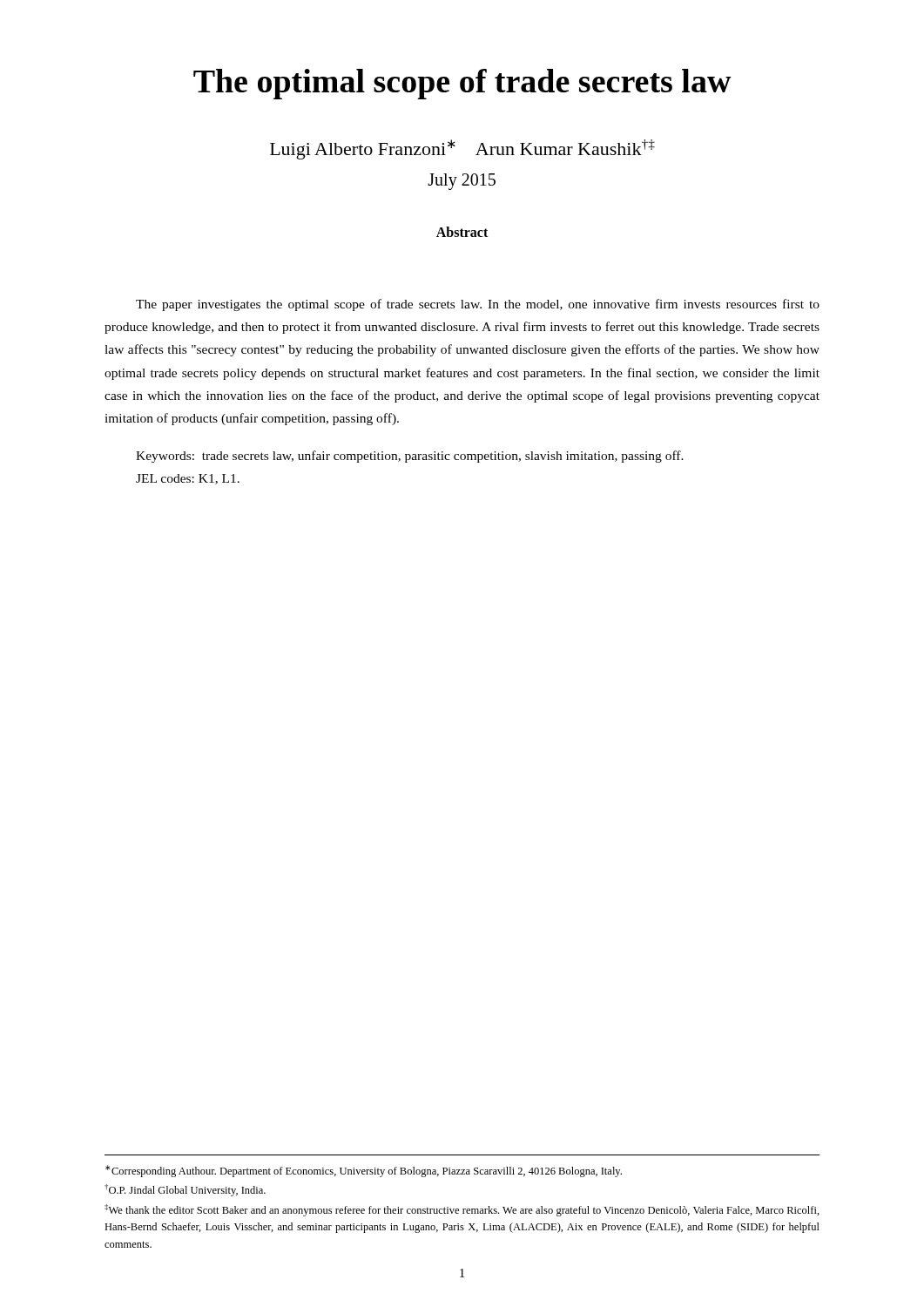The image size is (924, 1307).
Task: Locate the region starting "The paper investigates the optimal scope of trade"
Action: 462,361
